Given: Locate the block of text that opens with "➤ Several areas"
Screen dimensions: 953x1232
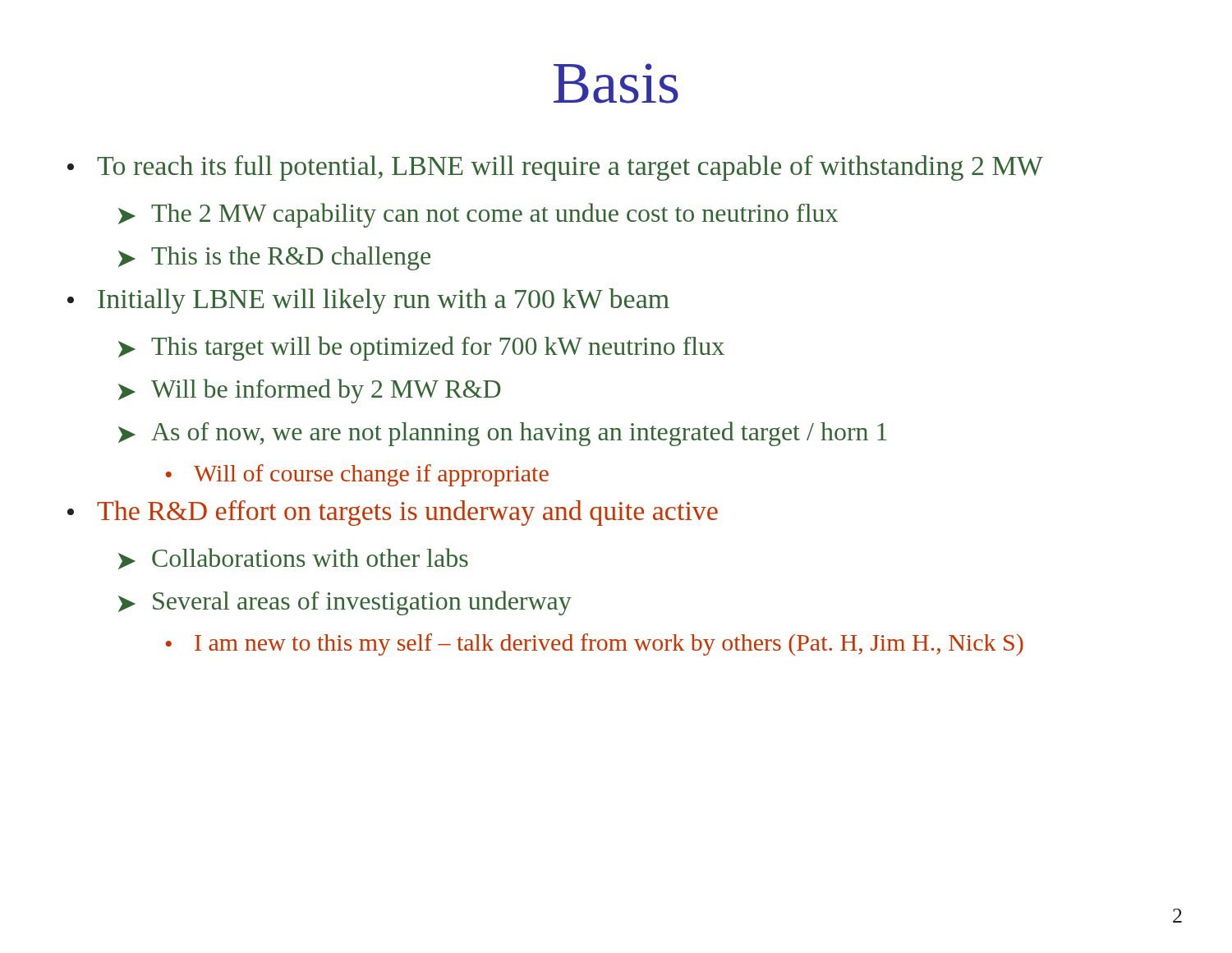Looking at the screenshot, I should coord(345,603).
